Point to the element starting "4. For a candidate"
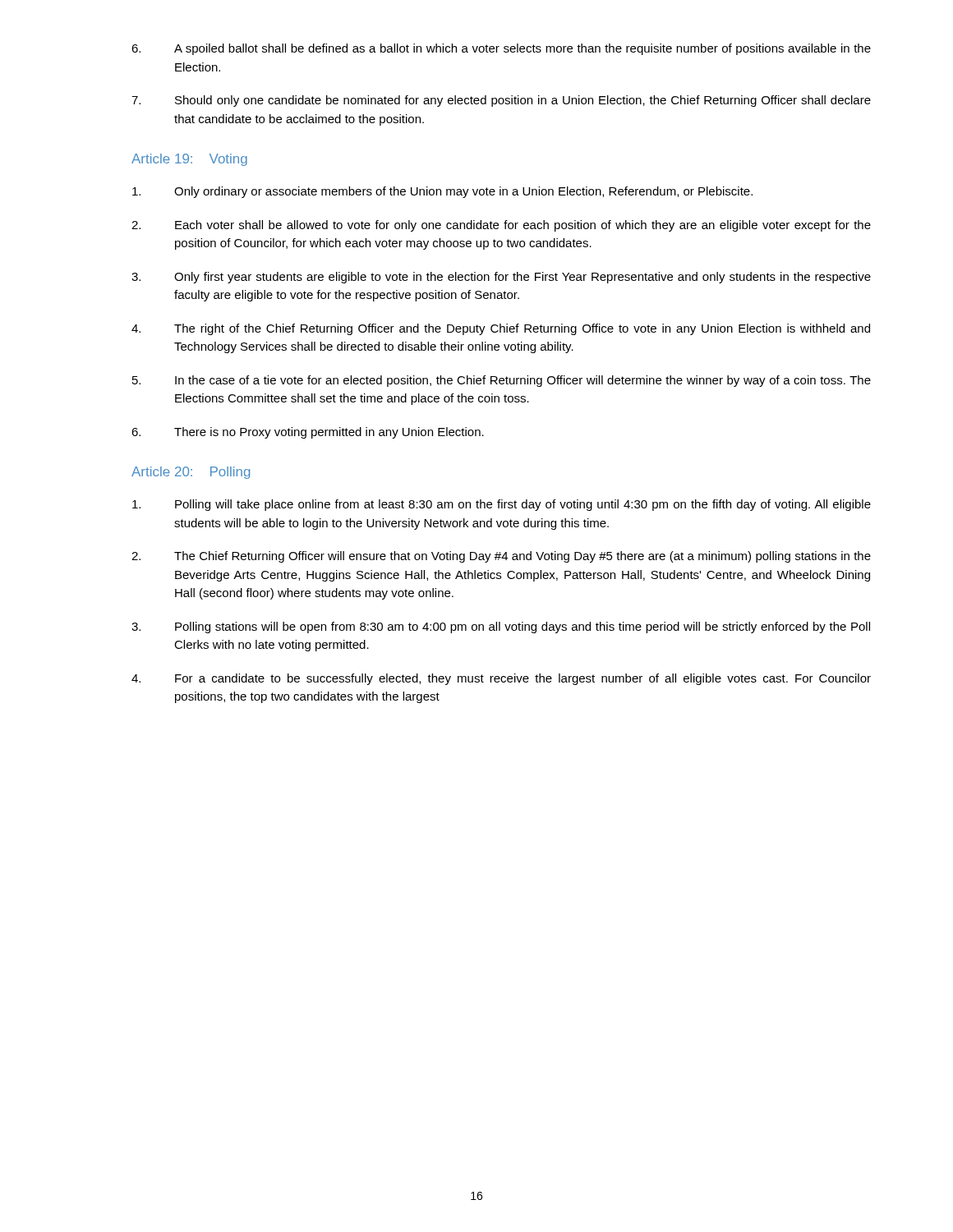 click(x=501, y=687)
